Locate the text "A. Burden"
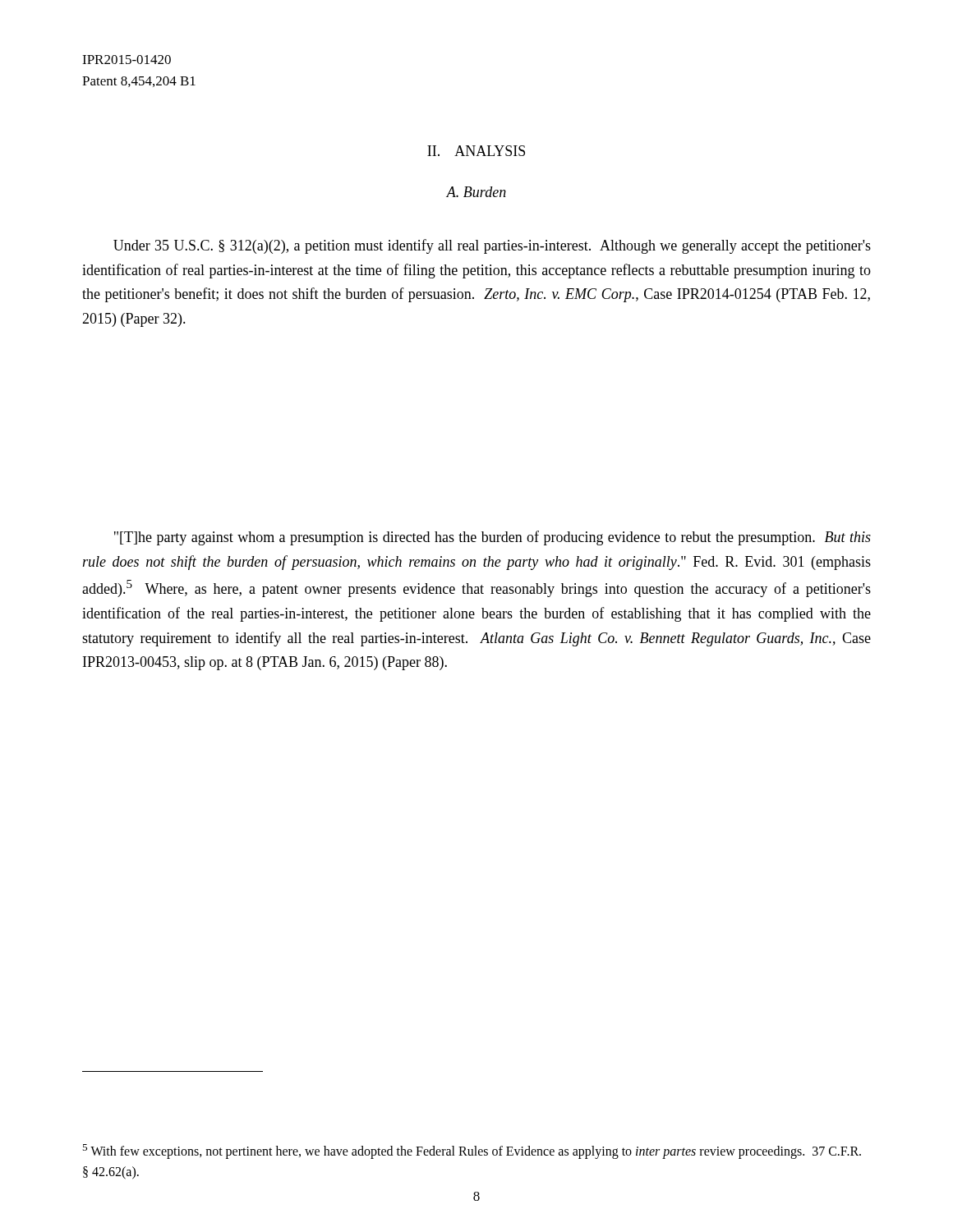Viewport: 953px width, 1232px height. coord(476,192)
